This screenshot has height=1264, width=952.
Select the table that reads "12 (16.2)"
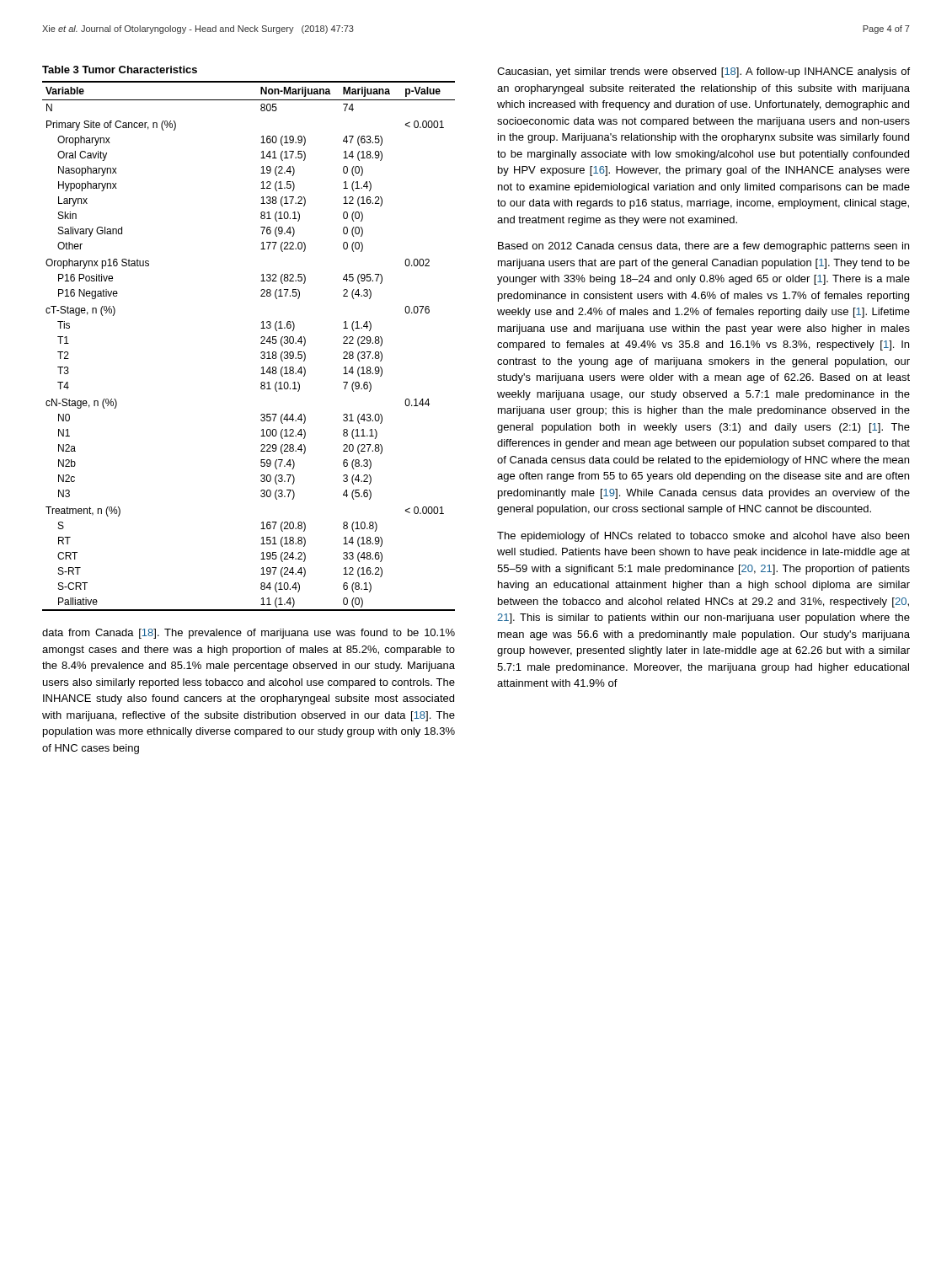click(x=249, y=337)
